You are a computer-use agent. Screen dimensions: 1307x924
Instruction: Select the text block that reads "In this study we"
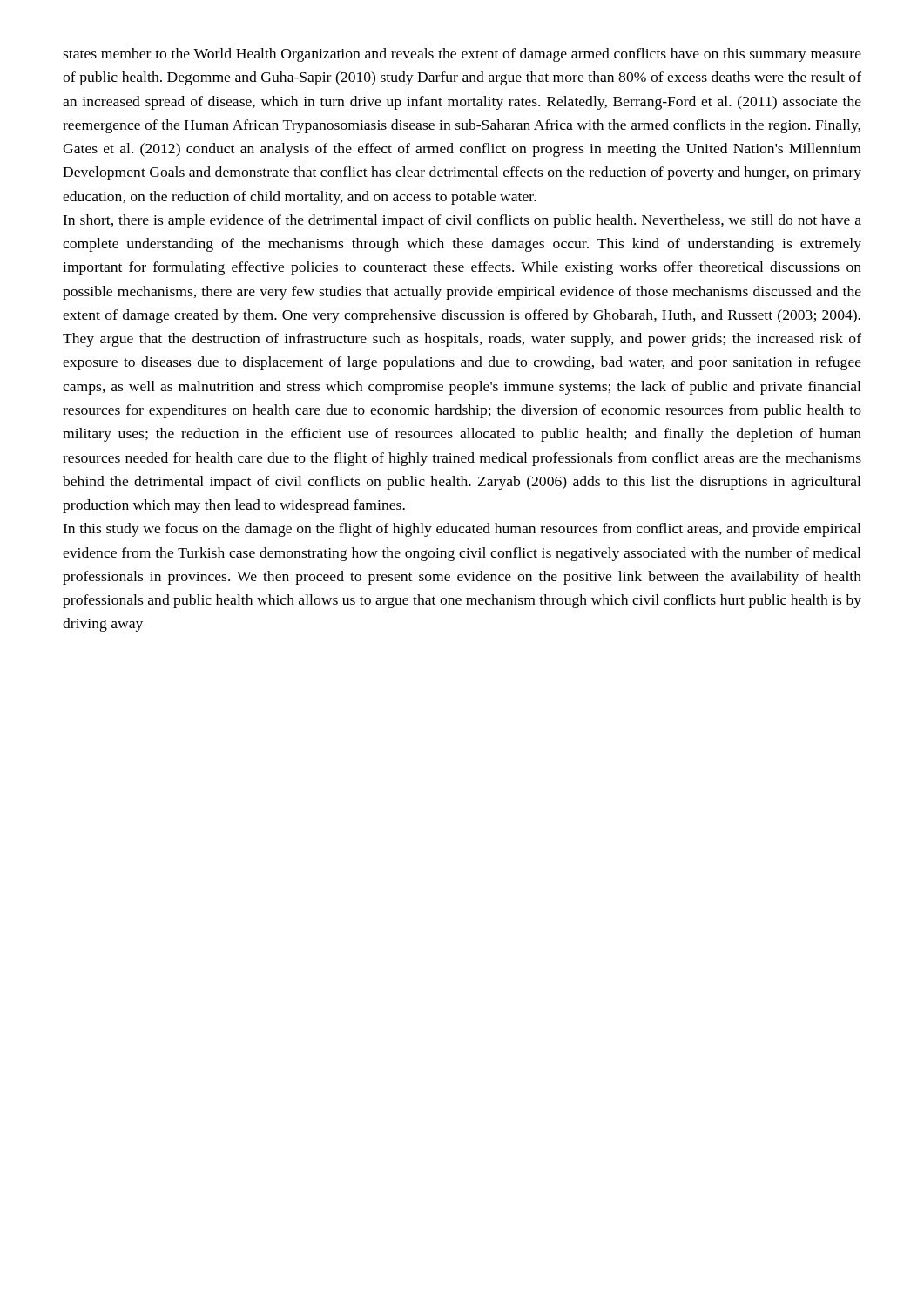[x=462, y=576]
